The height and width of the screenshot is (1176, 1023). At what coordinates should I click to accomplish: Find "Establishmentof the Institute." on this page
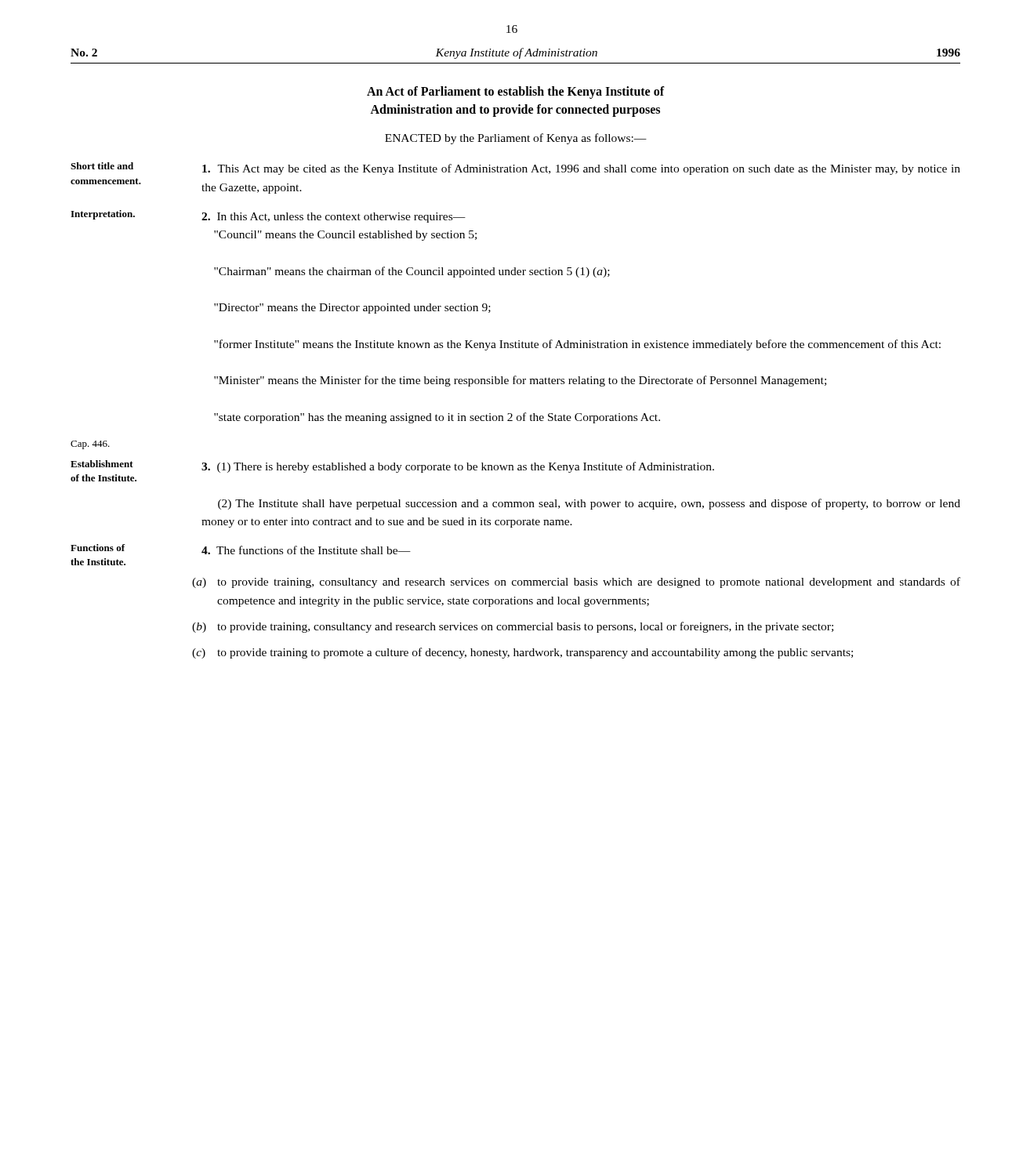104,471
